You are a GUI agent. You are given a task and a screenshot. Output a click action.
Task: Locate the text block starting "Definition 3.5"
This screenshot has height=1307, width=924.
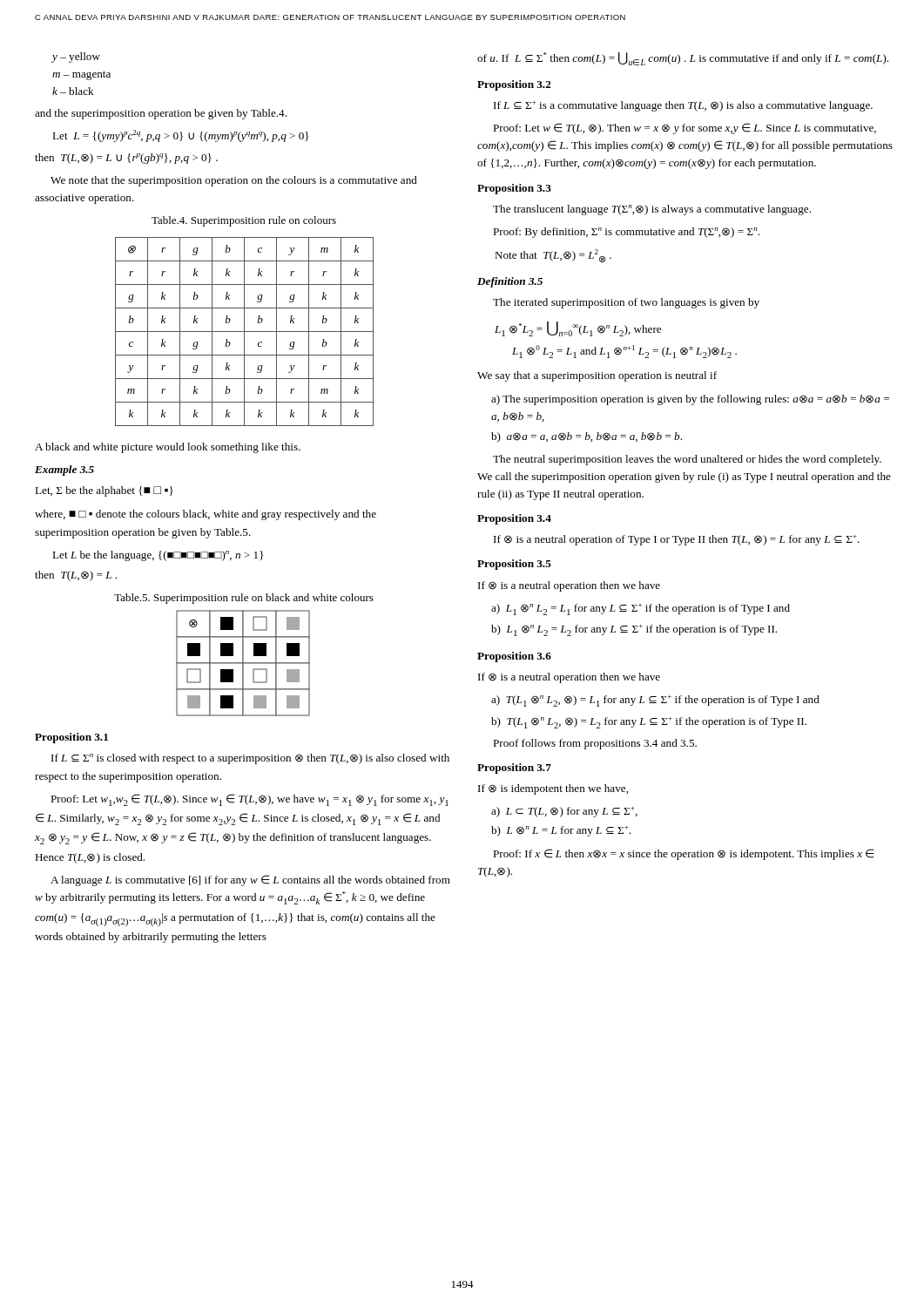click(x=510, y=281)
